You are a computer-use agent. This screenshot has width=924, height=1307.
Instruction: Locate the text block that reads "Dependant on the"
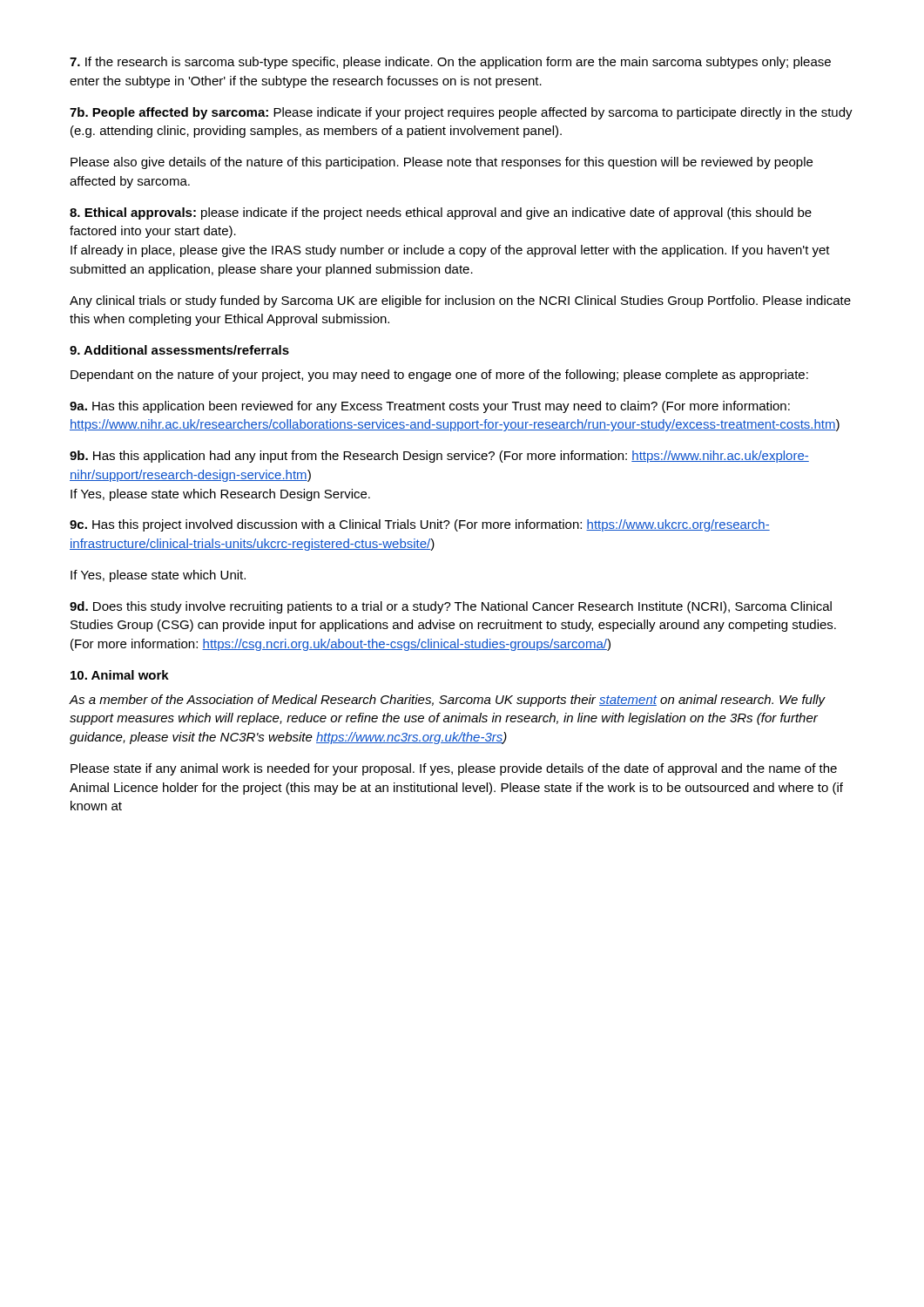(439, 374)
